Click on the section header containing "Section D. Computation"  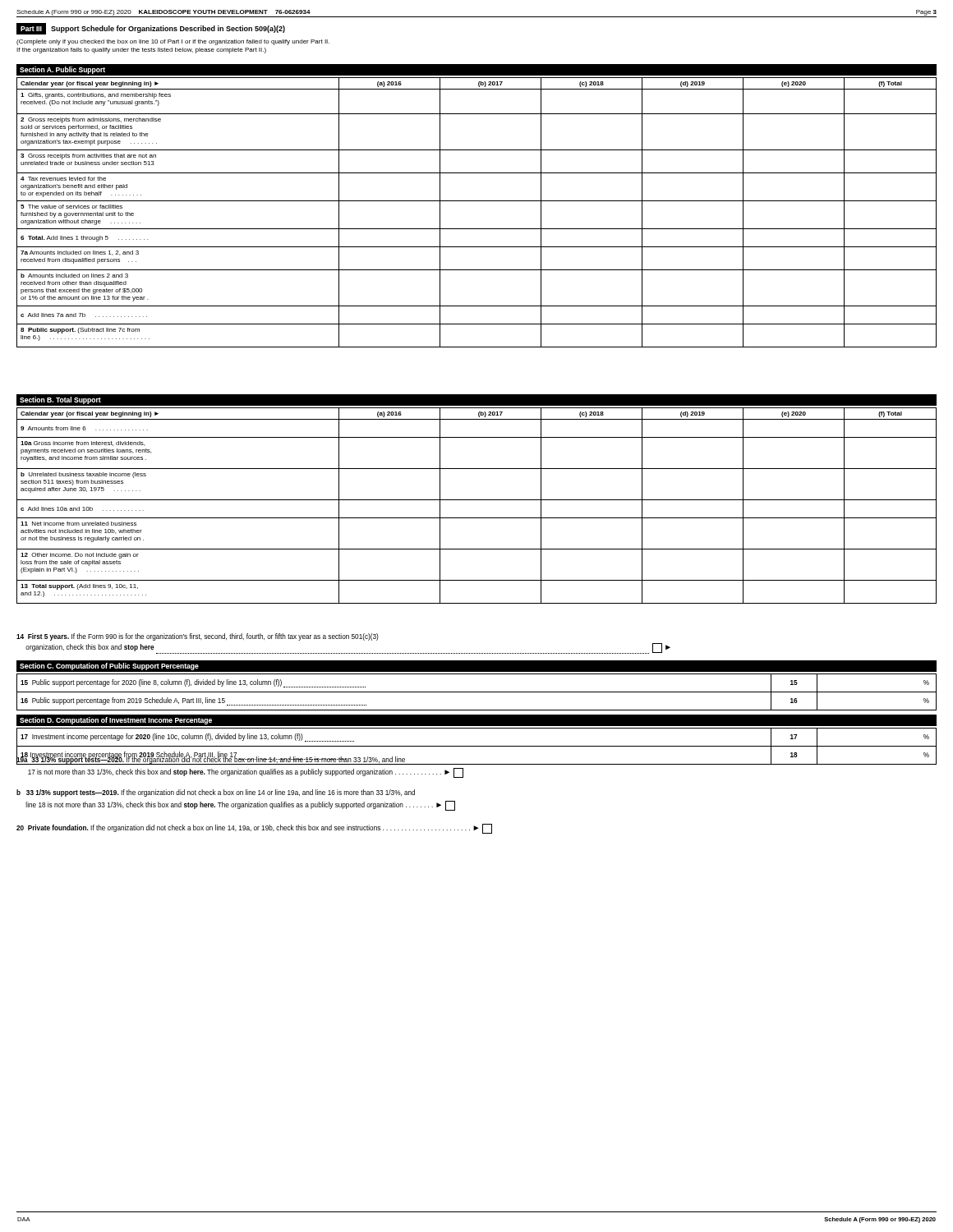tap(116, 720)
